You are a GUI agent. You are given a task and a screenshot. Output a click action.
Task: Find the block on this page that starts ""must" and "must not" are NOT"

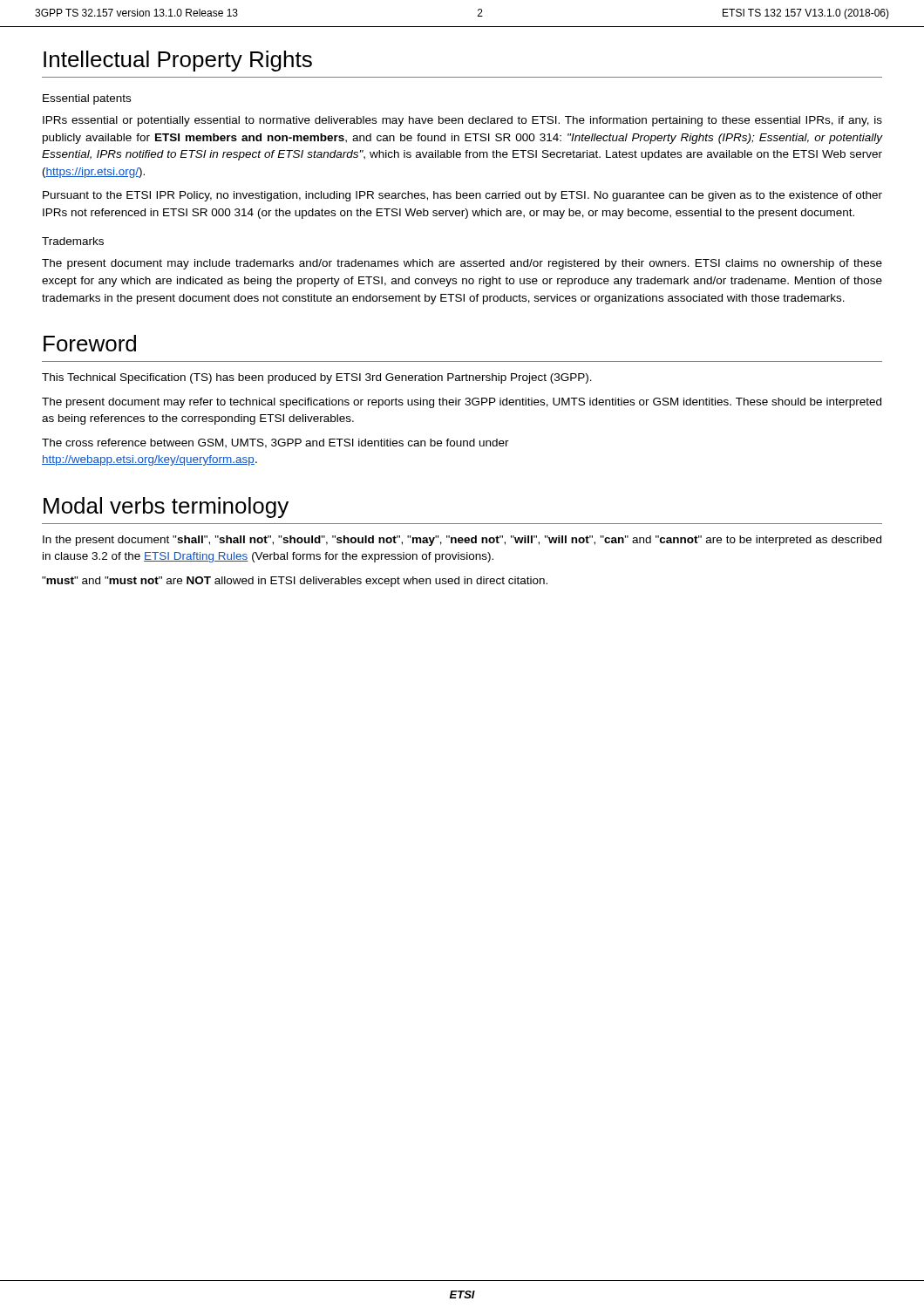[295, 580]
